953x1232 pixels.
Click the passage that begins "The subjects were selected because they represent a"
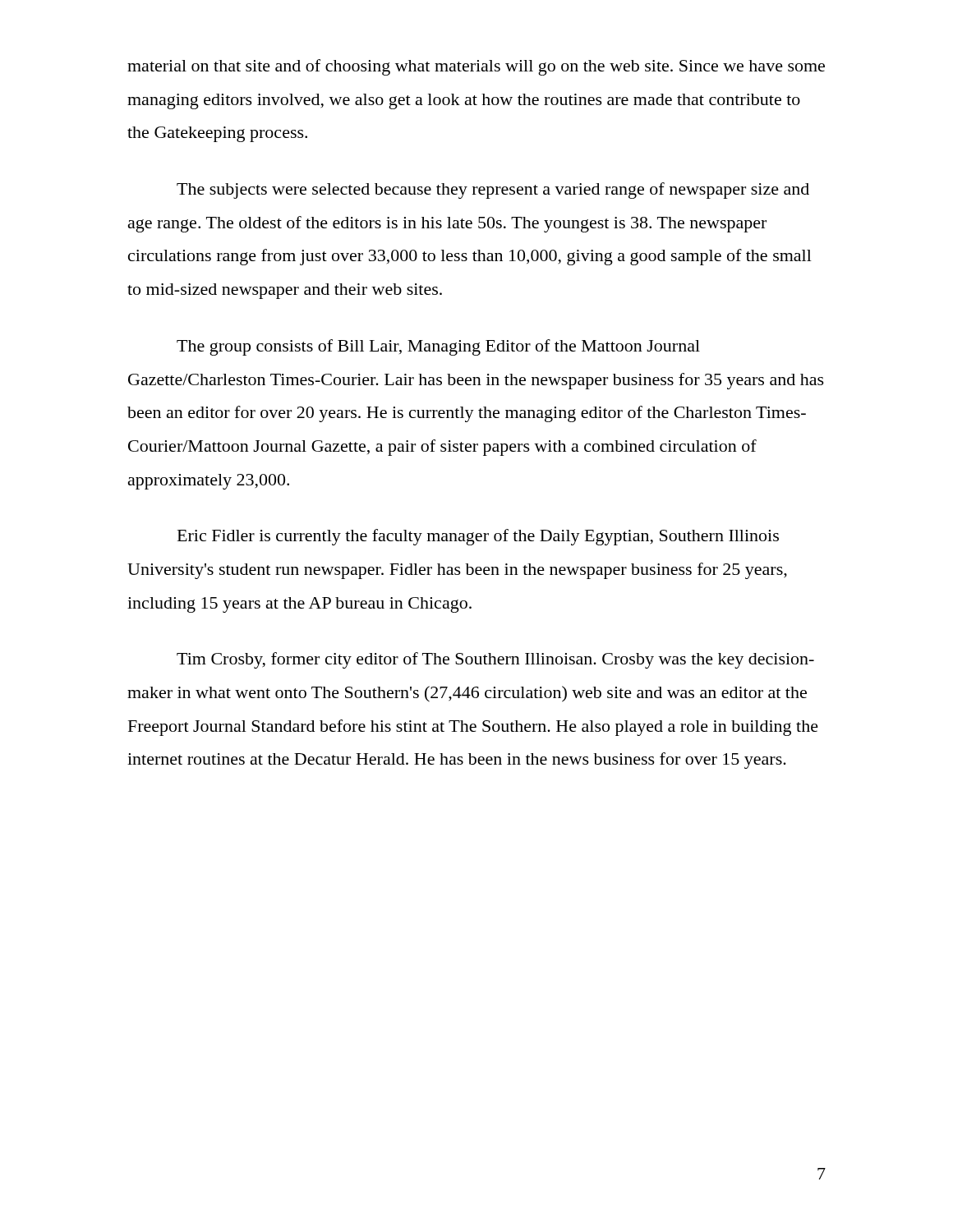click(x=476, y=239)
